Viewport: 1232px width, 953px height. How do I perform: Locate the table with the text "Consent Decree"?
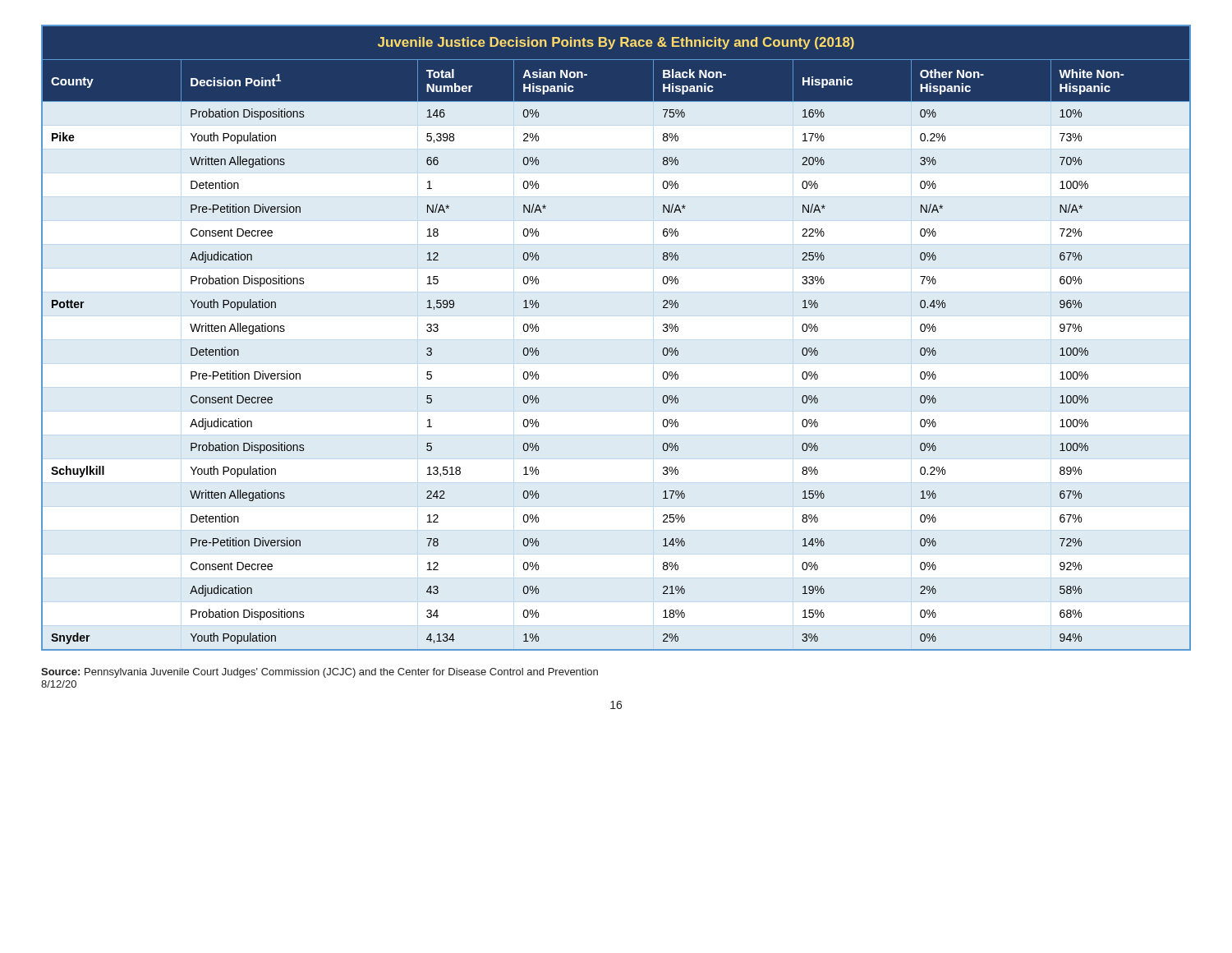click(616, 338)
